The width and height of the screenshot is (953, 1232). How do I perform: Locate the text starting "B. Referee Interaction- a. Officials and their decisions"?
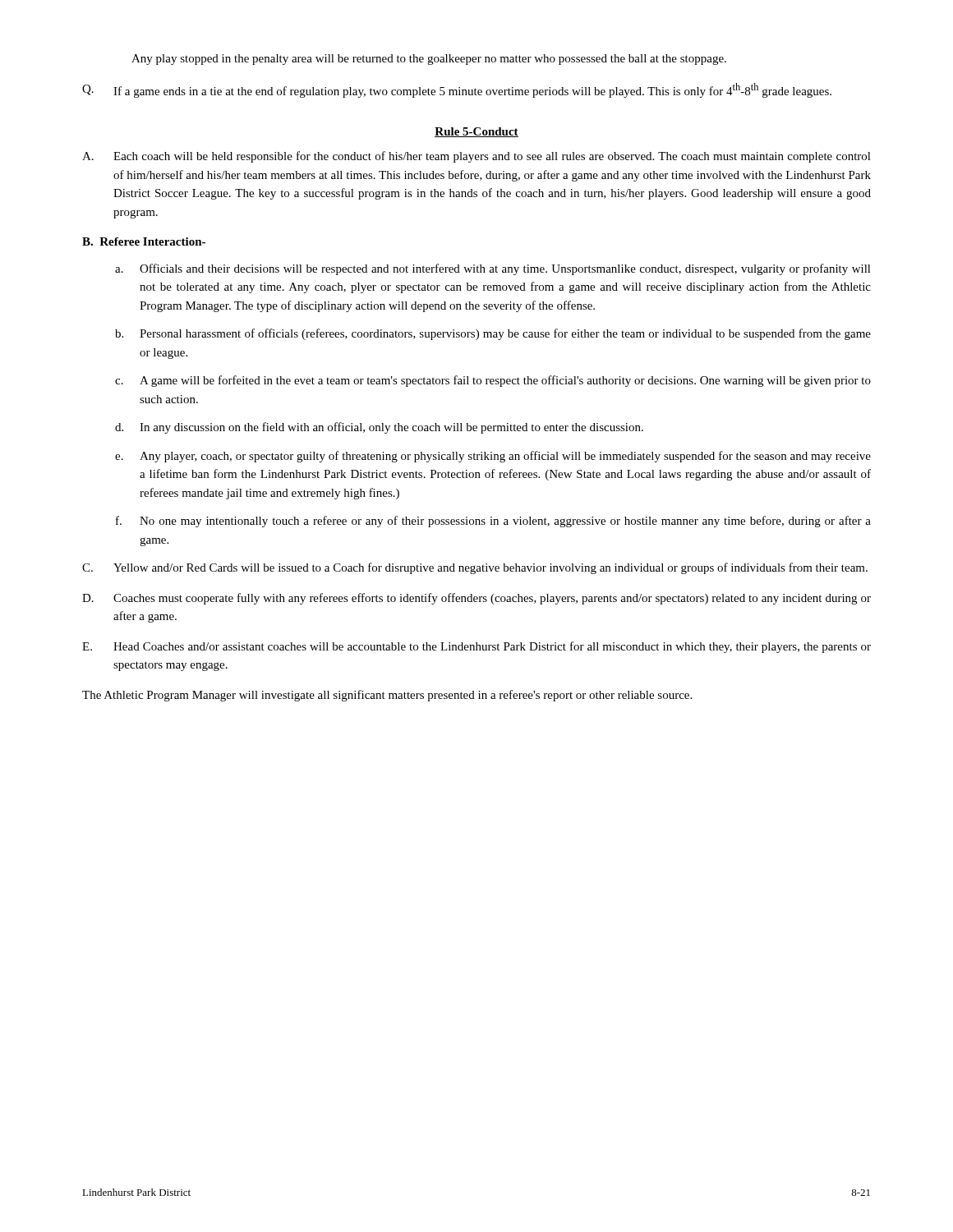pos(476,391)
